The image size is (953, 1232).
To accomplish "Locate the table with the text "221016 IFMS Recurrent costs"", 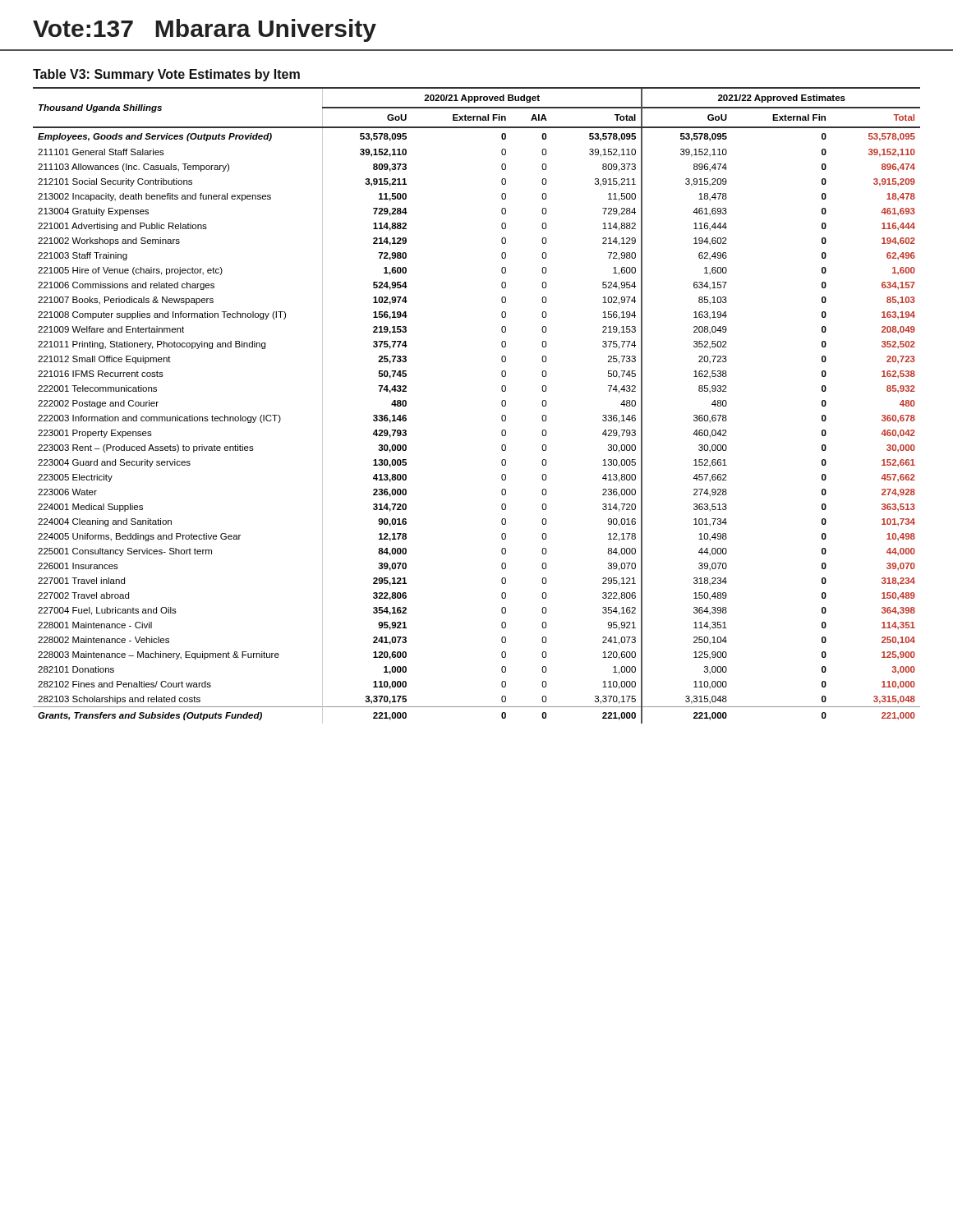I will pos(476,405).
